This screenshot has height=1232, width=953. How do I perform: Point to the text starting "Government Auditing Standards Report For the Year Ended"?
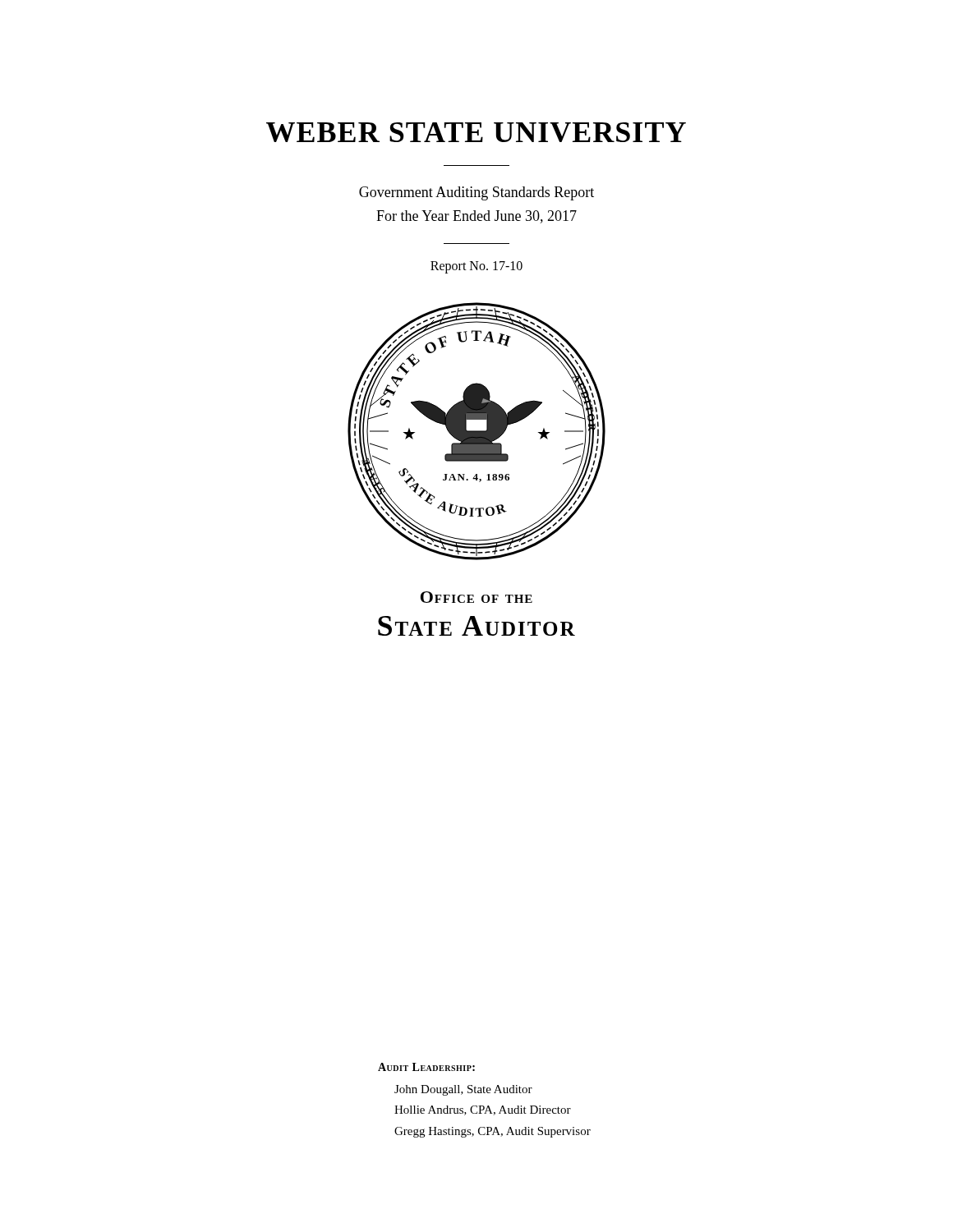pos(476,204)
